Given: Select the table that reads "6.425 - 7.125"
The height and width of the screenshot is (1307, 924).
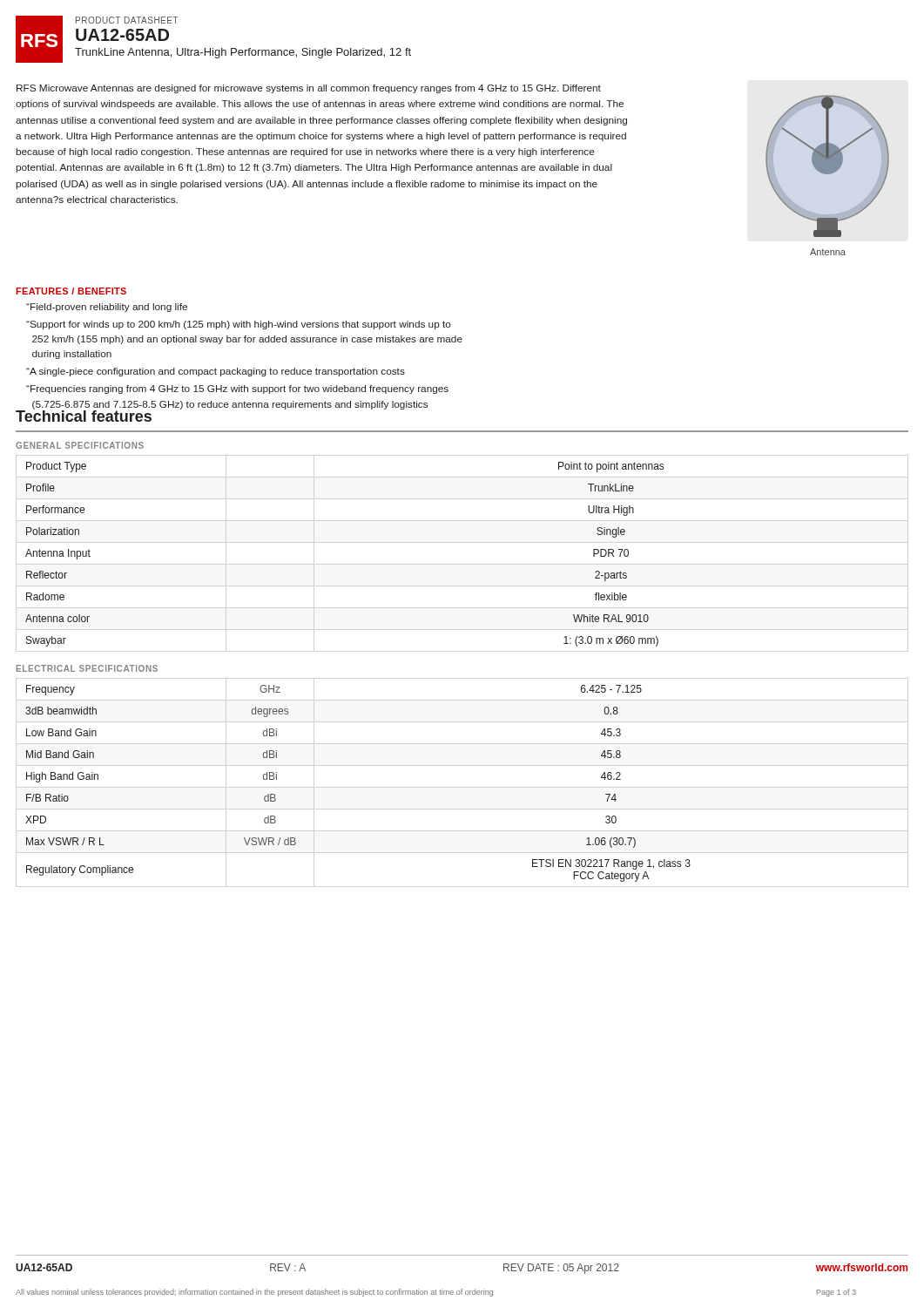Looking at the screenshot, I should click(x=462, y=783).
